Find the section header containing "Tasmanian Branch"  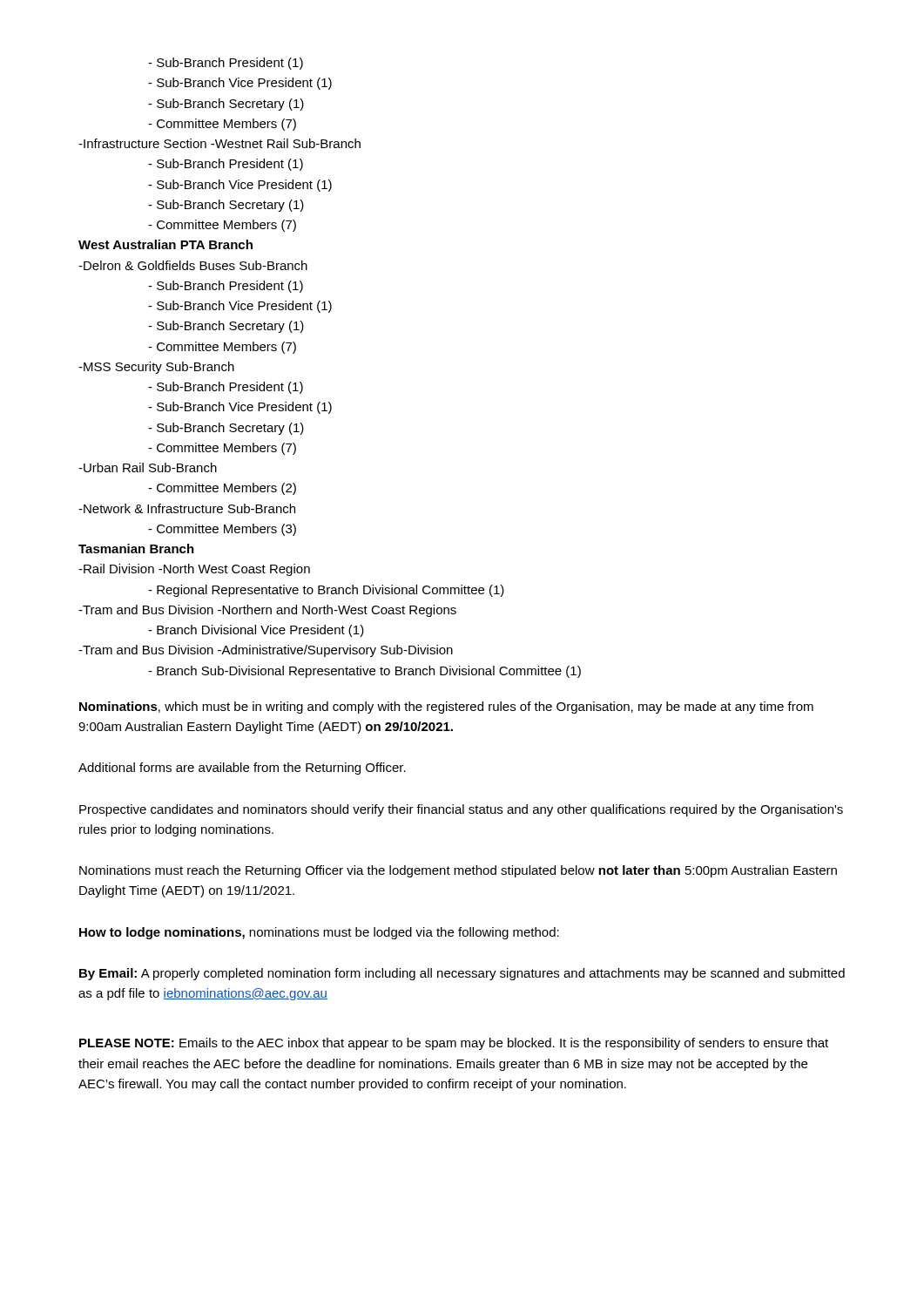click(x=136, y=548)
